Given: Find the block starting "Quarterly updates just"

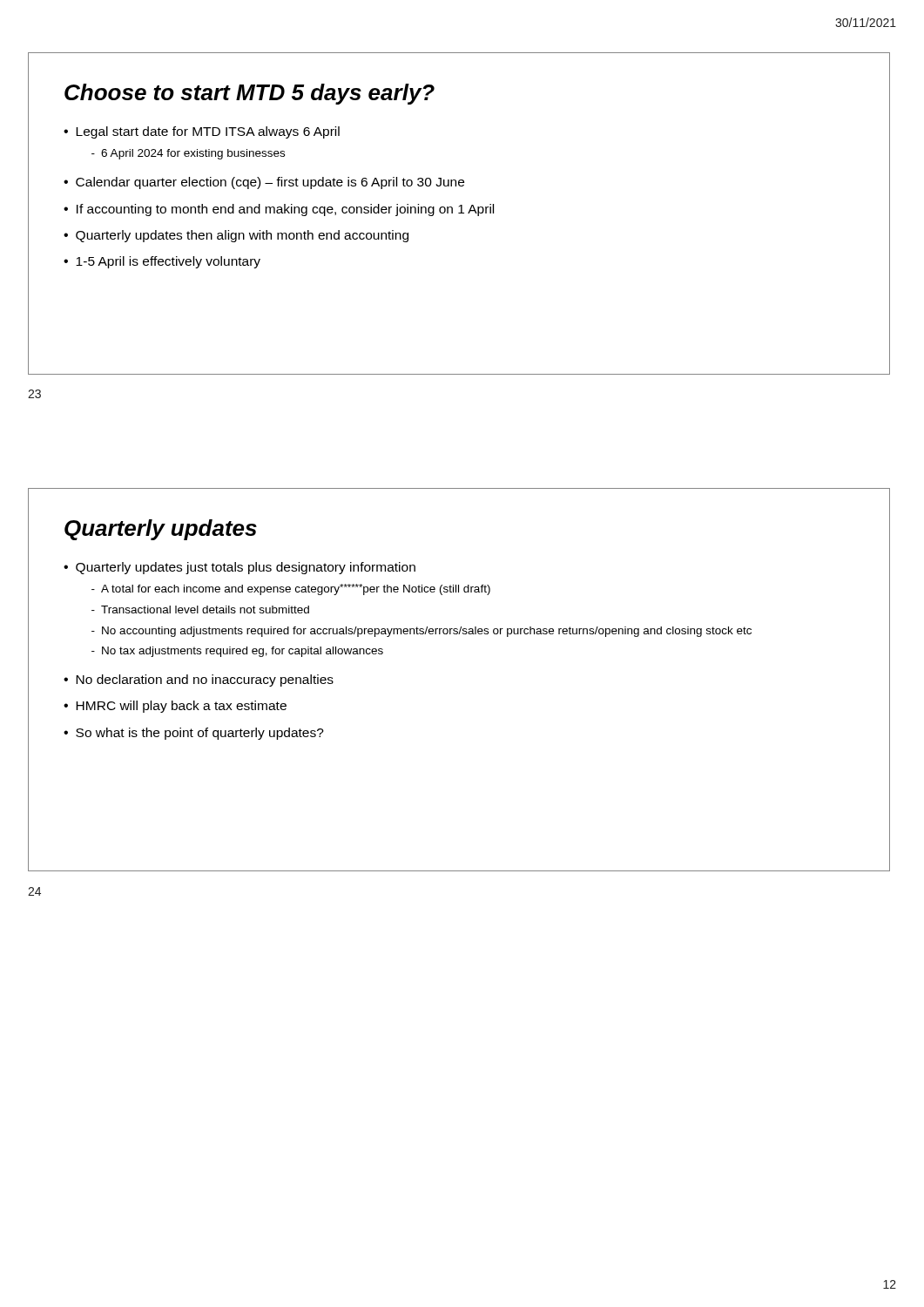Looking at the screenshot, I should click(246, 568).
